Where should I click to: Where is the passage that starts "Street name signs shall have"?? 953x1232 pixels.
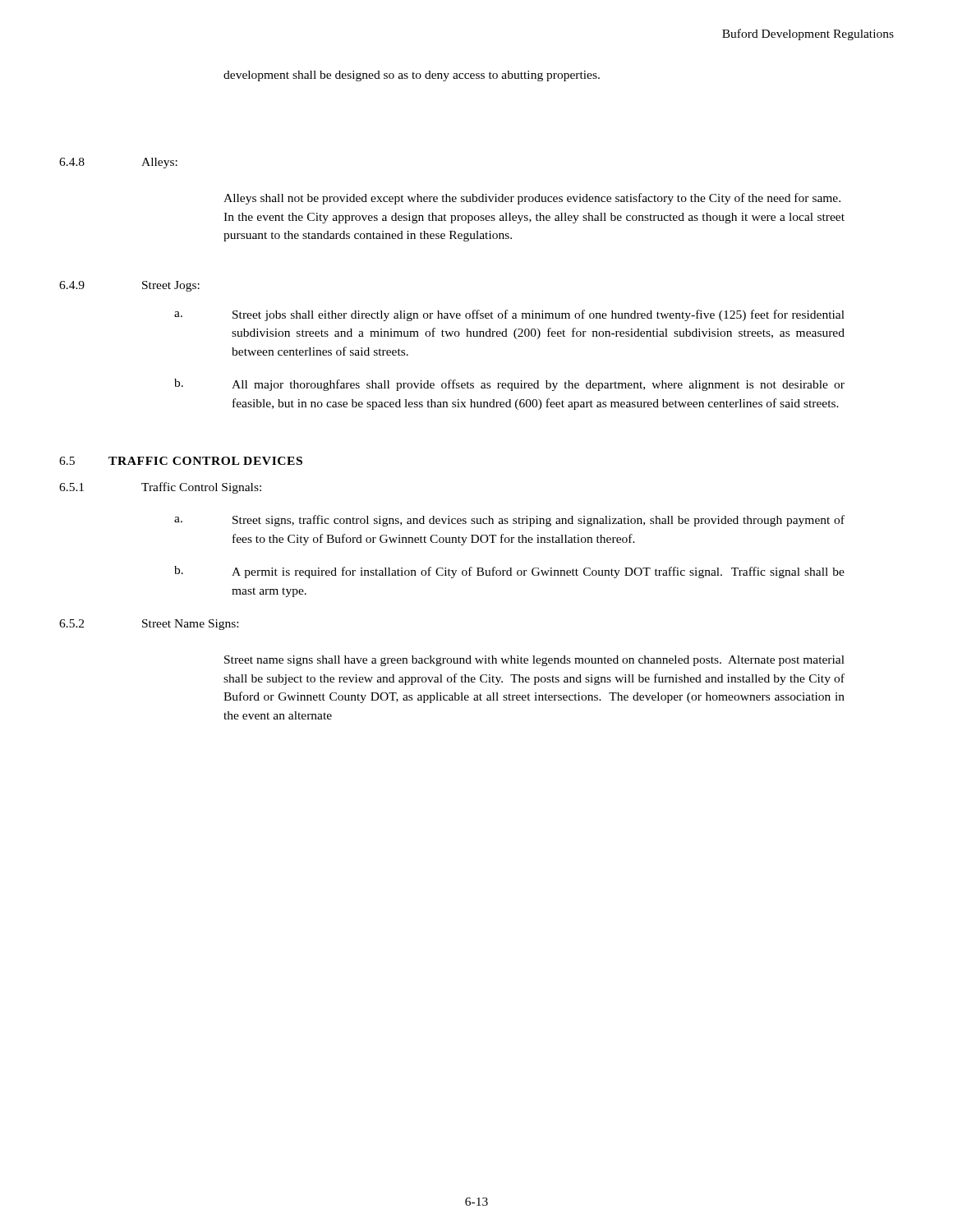[x=534, y=687]
